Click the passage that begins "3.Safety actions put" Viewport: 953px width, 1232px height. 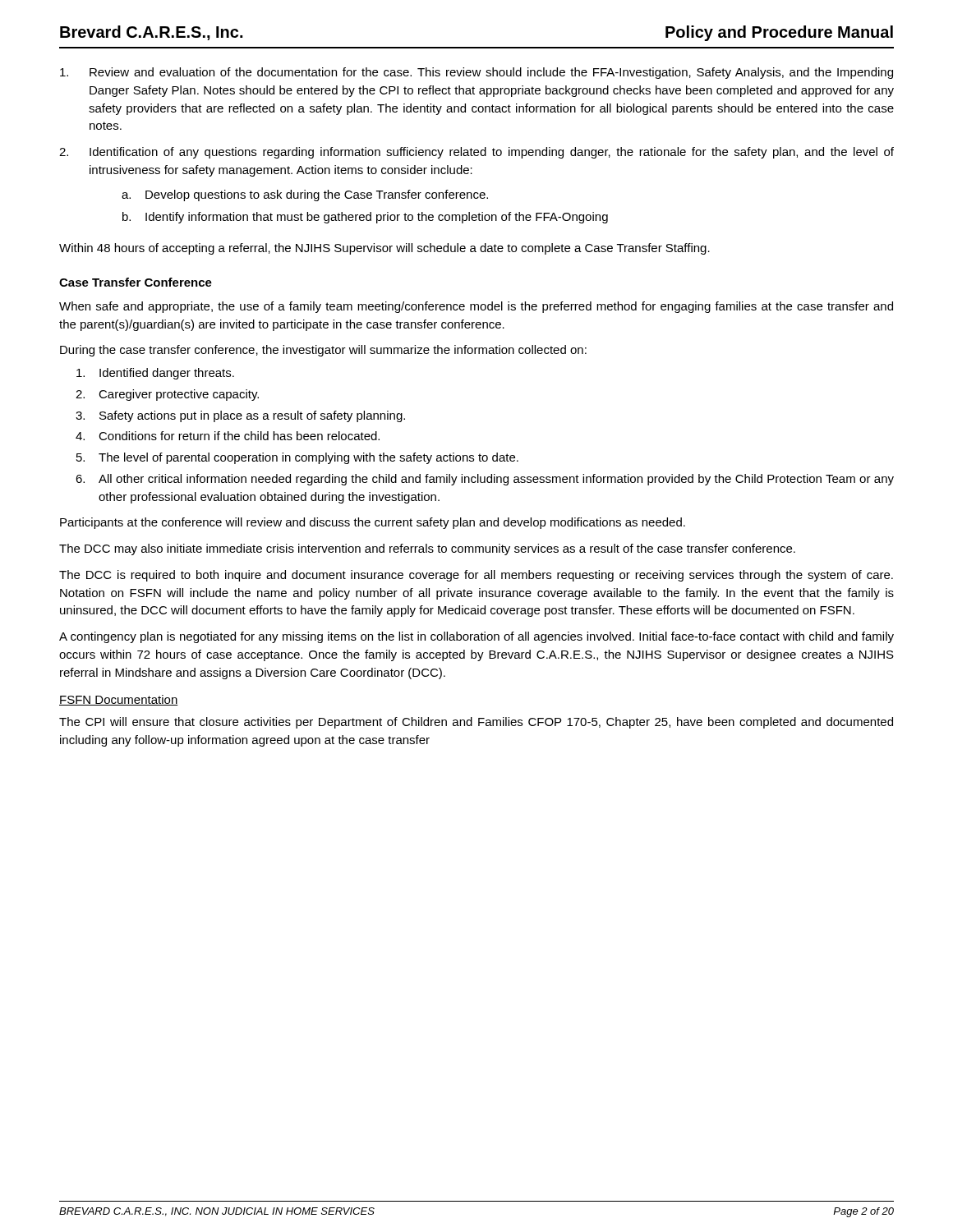(240, 416)
